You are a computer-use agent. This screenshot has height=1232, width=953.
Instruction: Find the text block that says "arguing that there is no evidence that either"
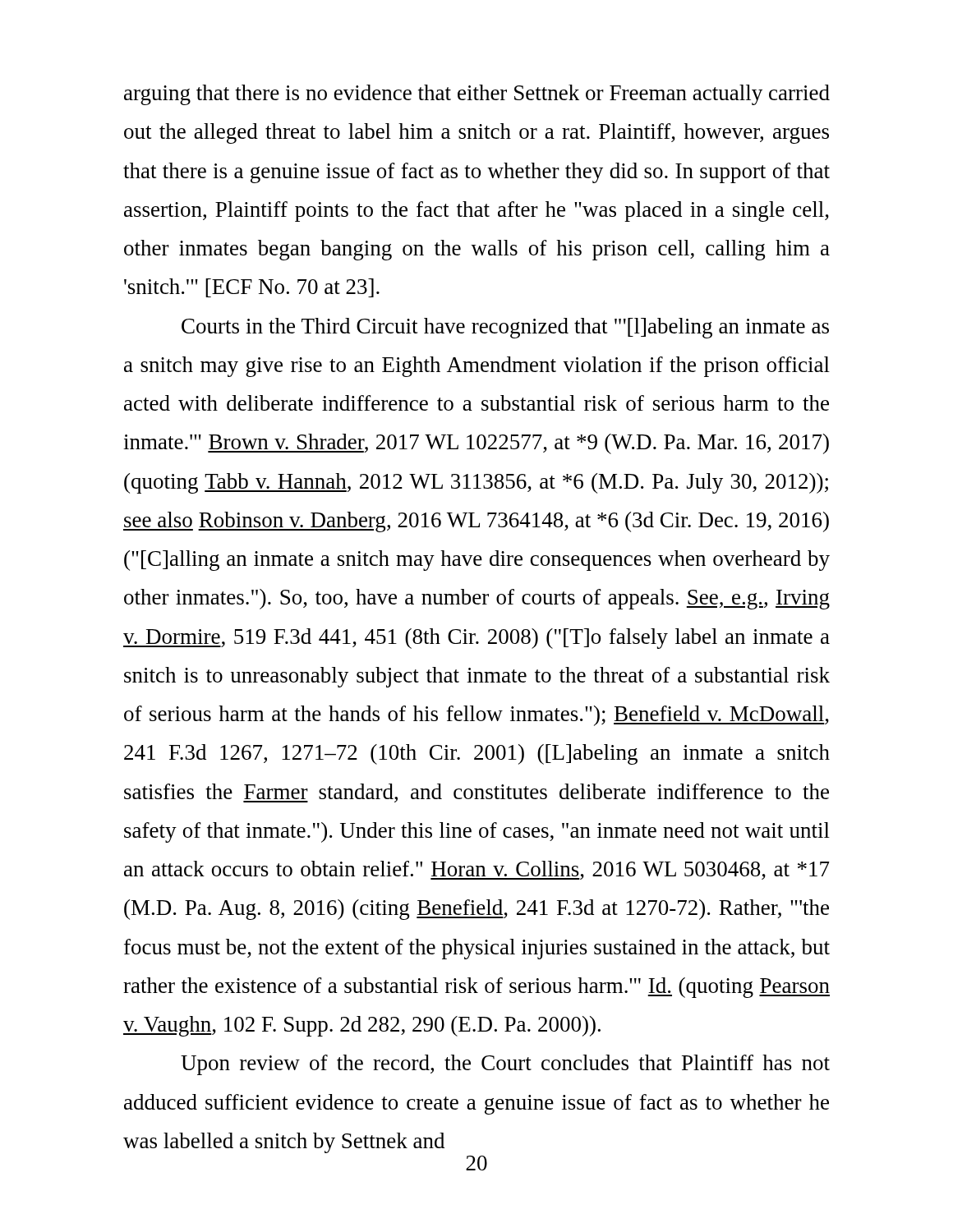pos(477,95)
